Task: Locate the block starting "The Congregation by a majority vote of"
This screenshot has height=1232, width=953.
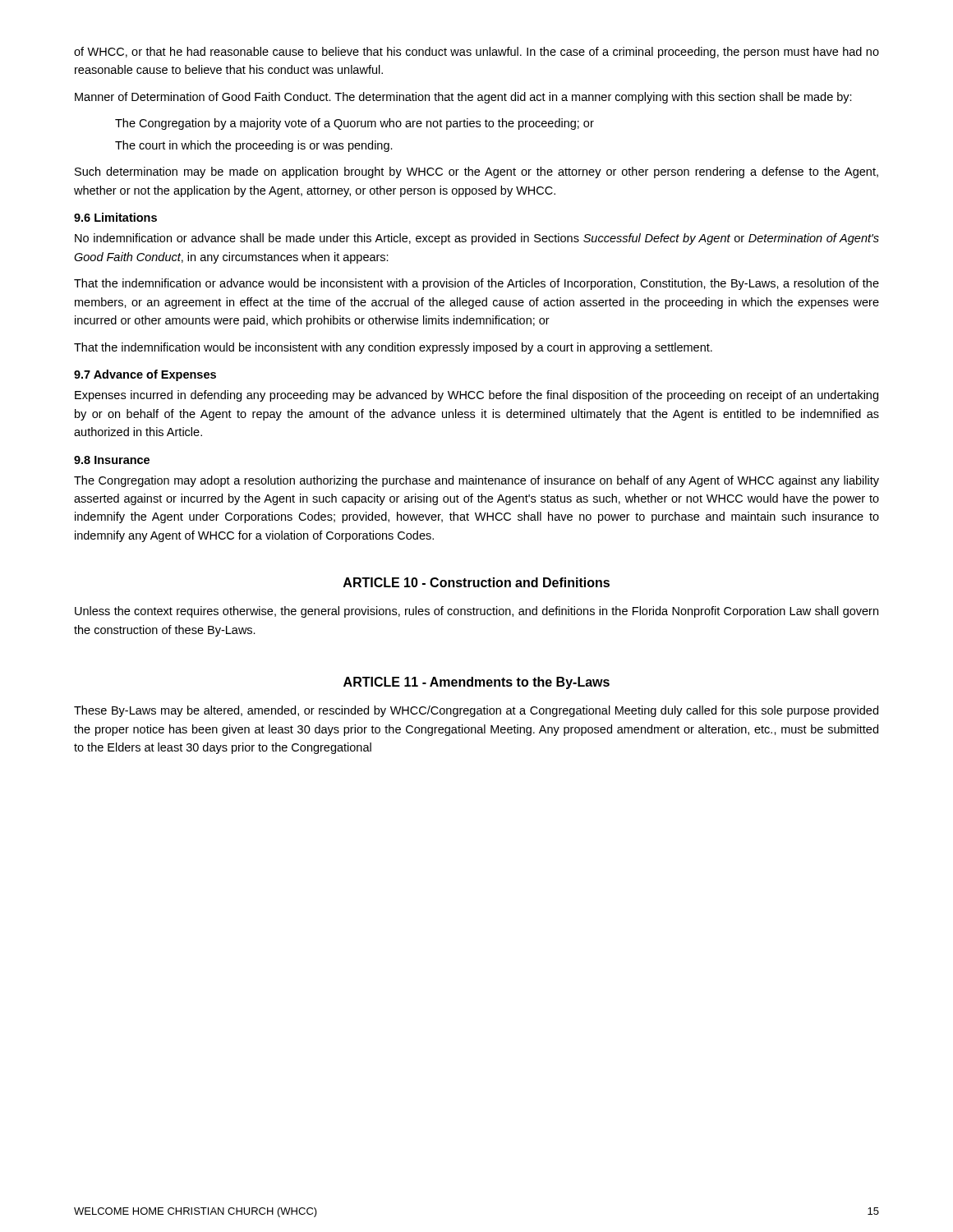Action: [x=354, y=124]
